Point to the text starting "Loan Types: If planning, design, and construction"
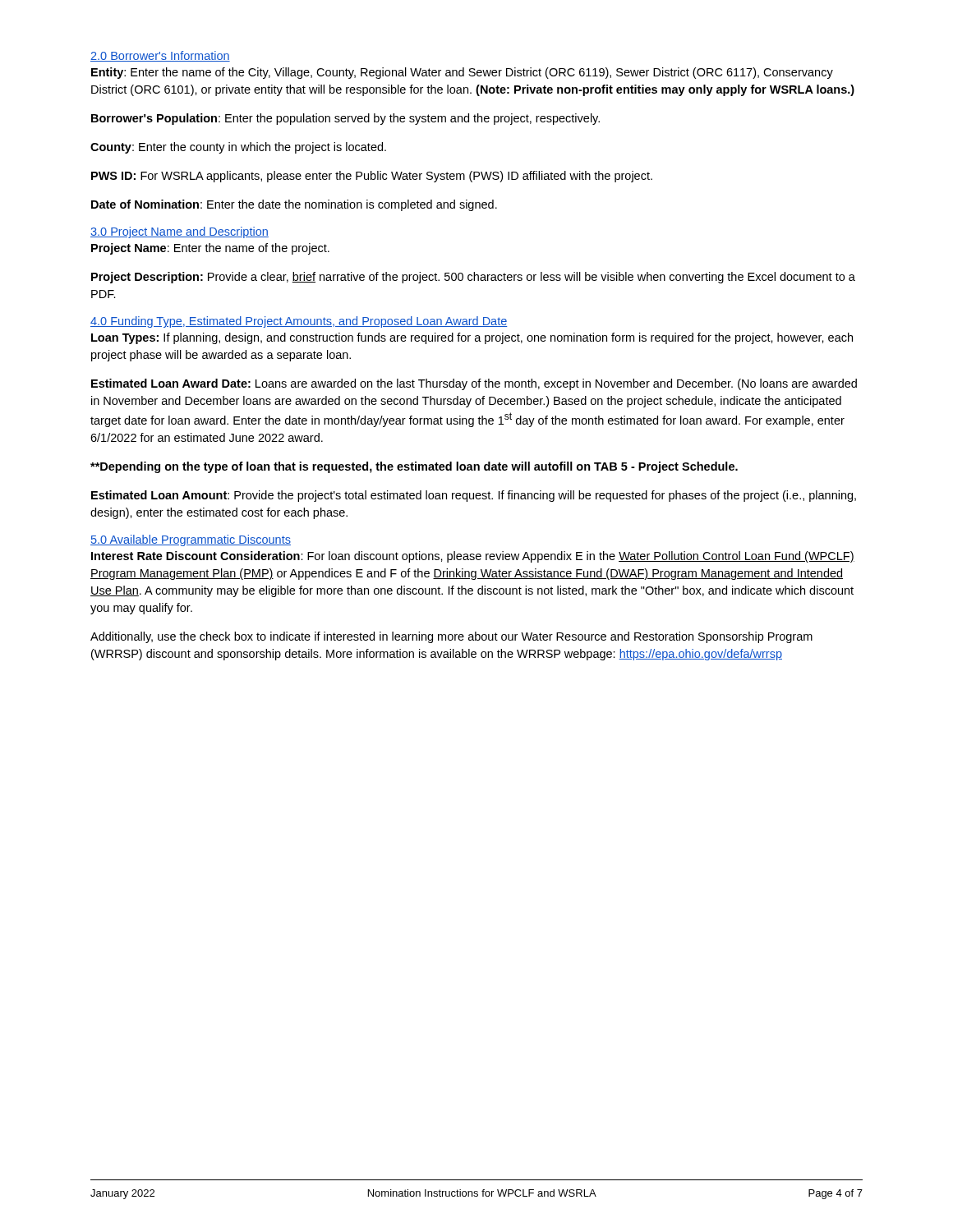 point(476,347)
